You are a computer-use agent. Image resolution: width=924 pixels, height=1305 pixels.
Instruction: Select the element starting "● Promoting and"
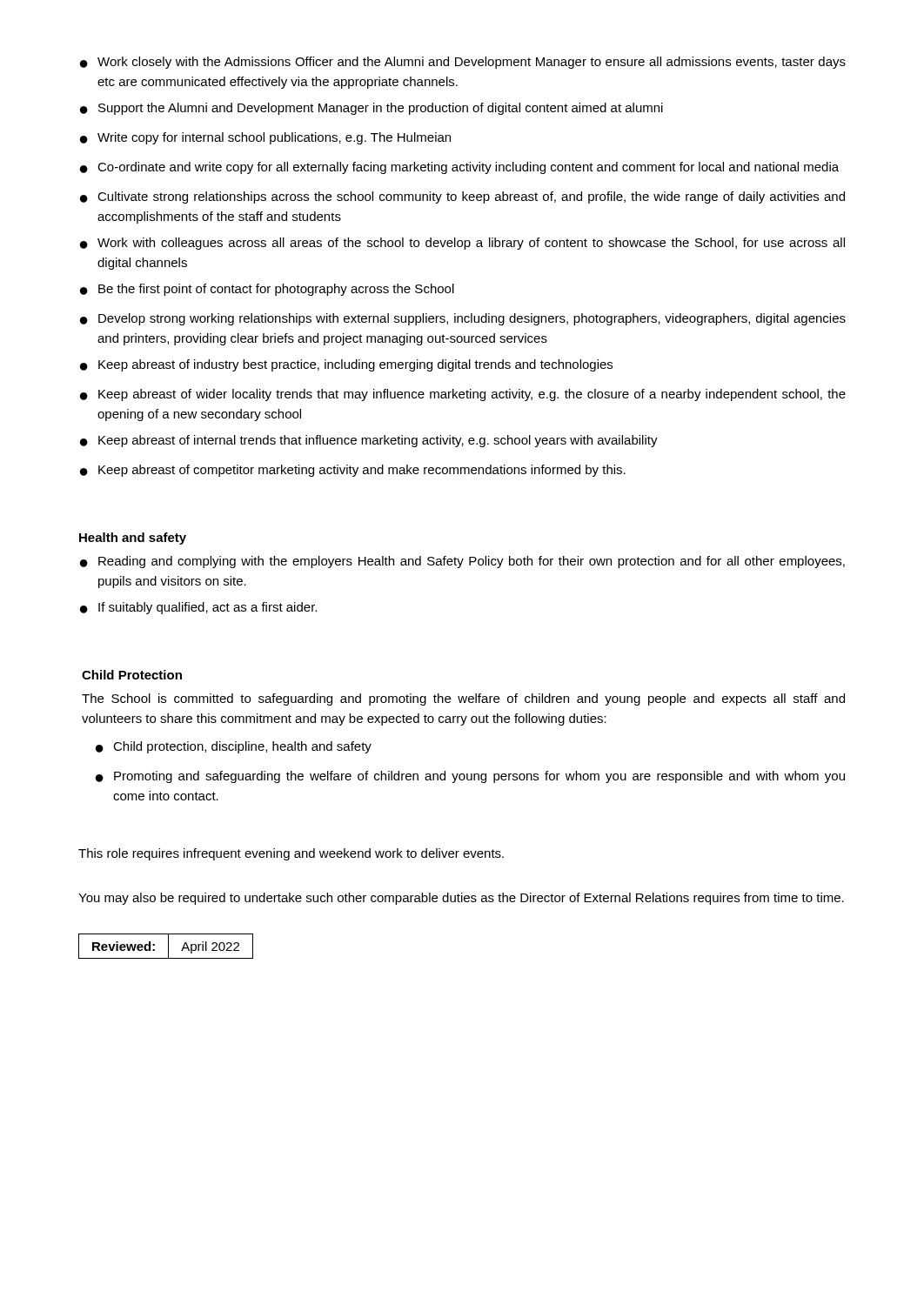tap(470, 786)
